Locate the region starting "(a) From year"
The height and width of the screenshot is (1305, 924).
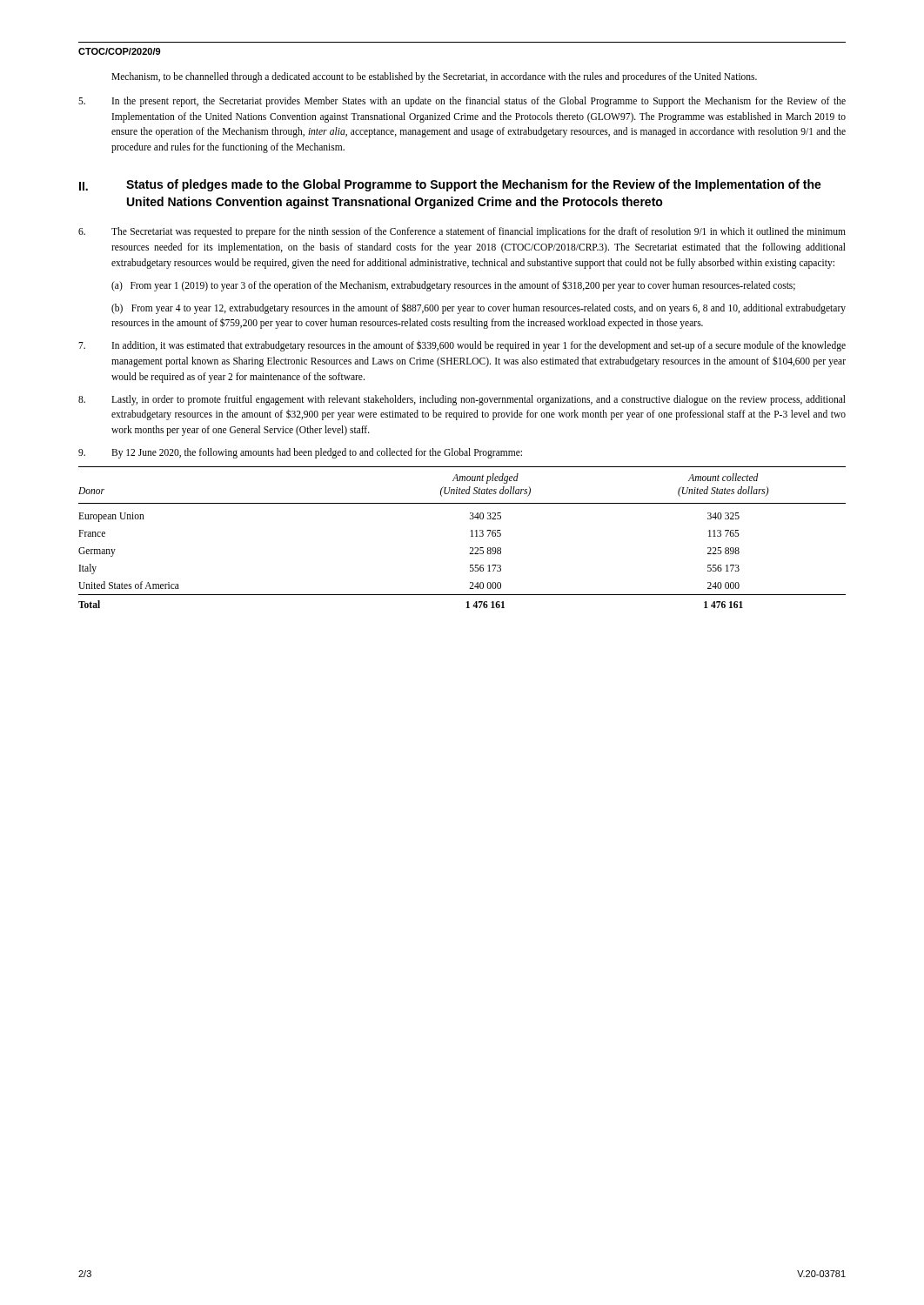453,285
